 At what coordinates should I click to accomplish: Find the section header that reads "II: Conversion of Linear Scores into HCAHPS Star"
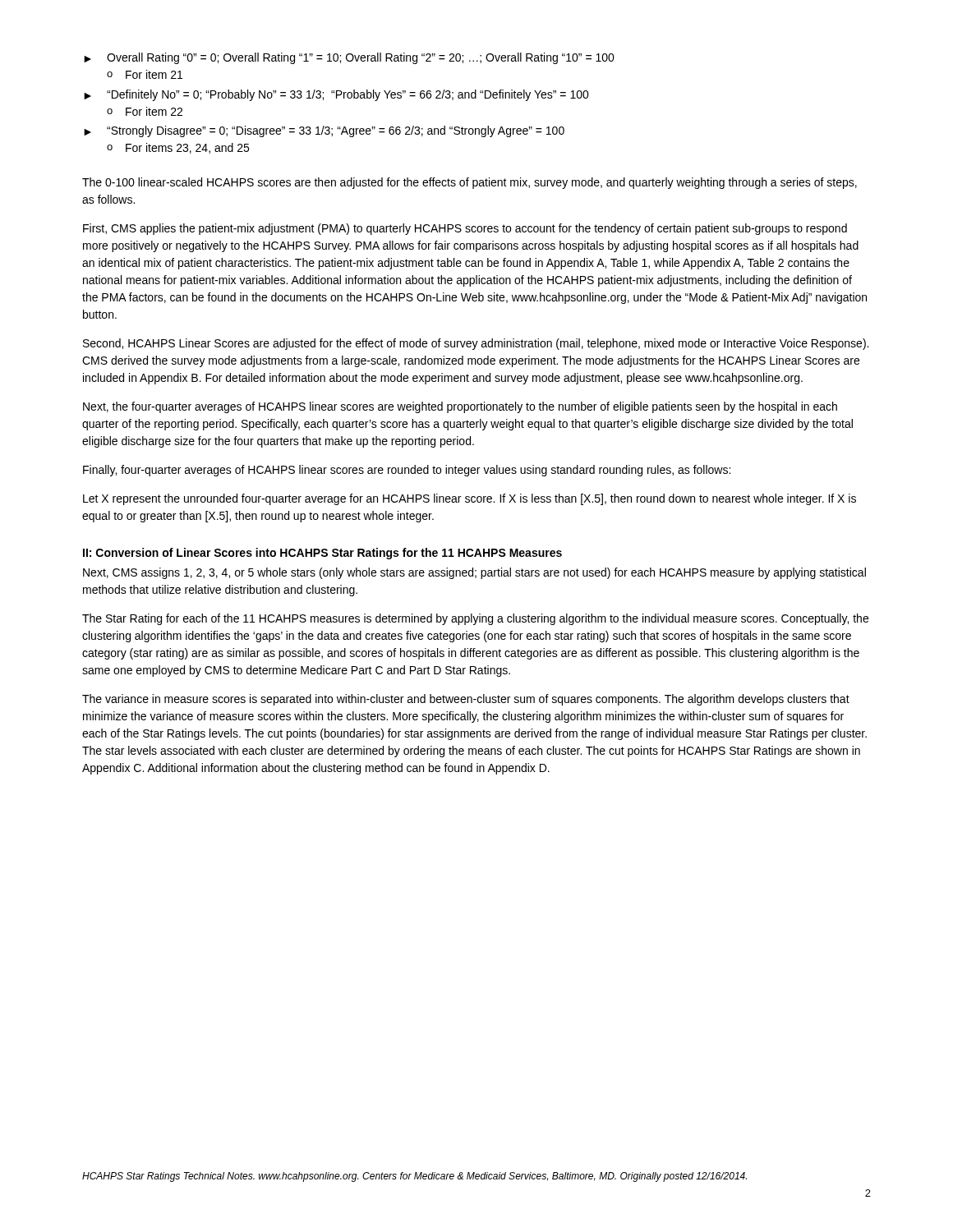tap(322, 553)
